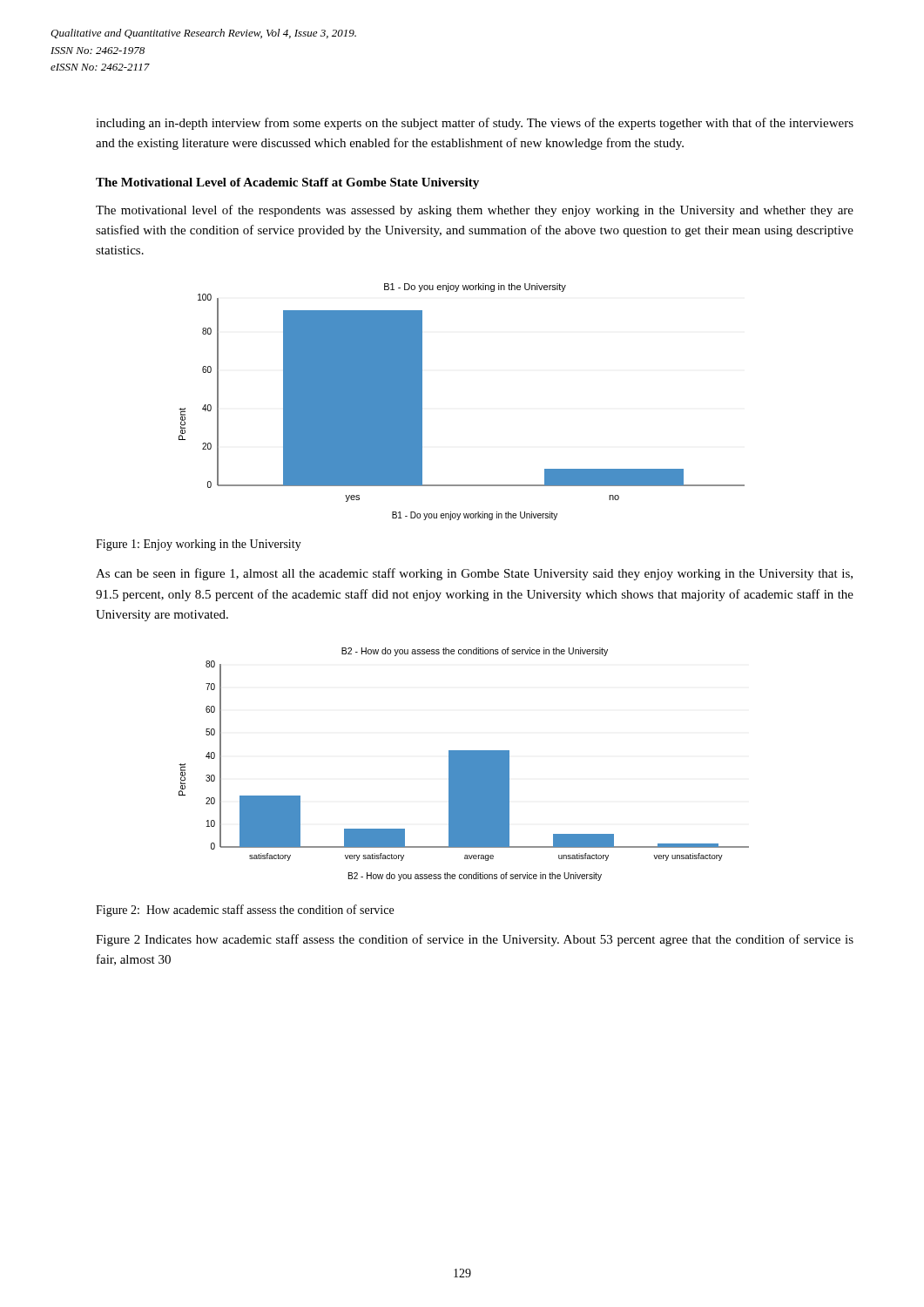The image size is (924, 1307).
Task: Locate the text block starting "including an in-depth interview from some"
Action: pyautogui.click(x=475, y=133)
